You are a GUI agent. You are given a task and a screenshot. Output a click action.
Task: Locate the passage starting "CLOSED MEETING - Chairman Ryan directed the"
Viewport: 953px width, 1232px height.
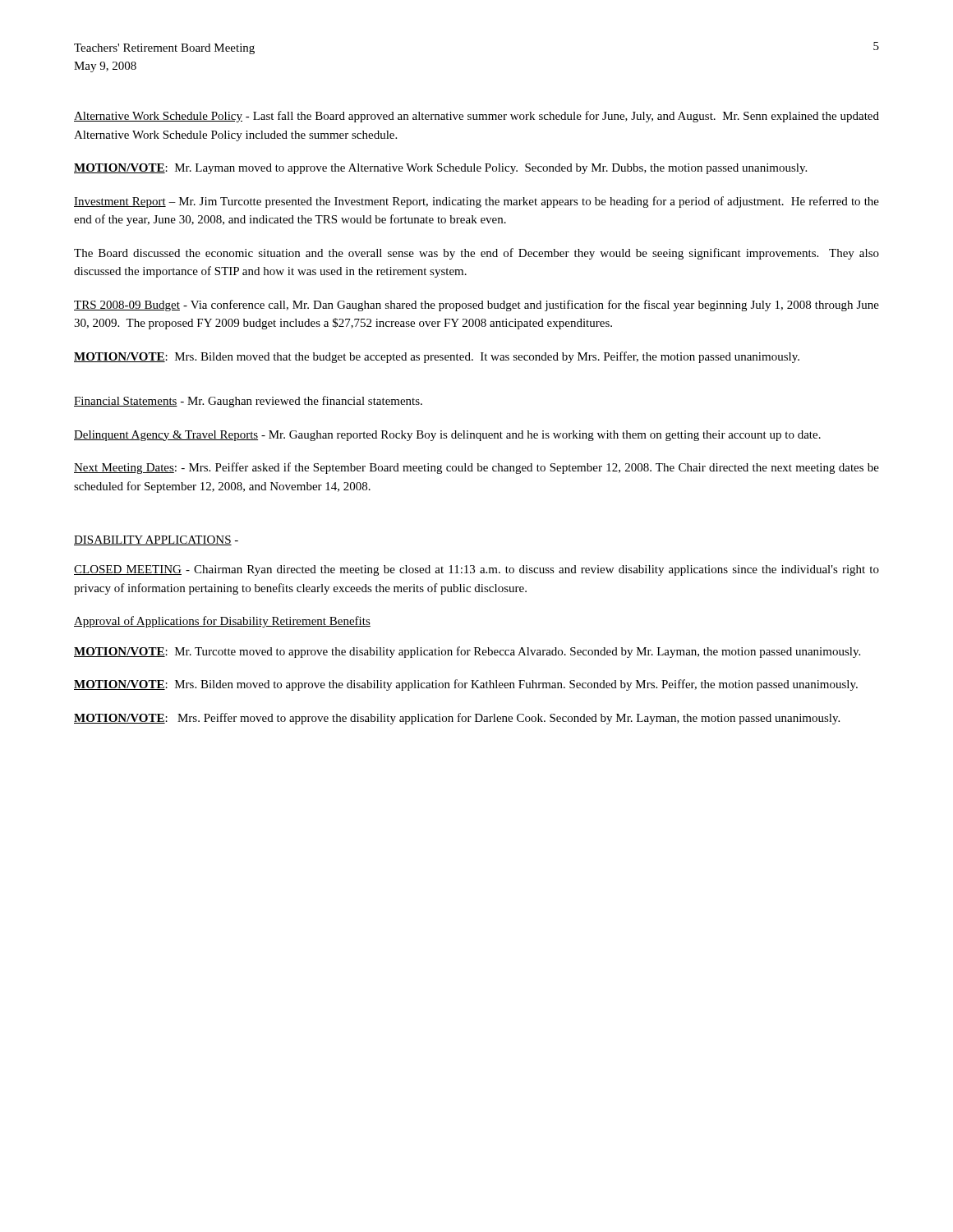click(x=476, y=579)
